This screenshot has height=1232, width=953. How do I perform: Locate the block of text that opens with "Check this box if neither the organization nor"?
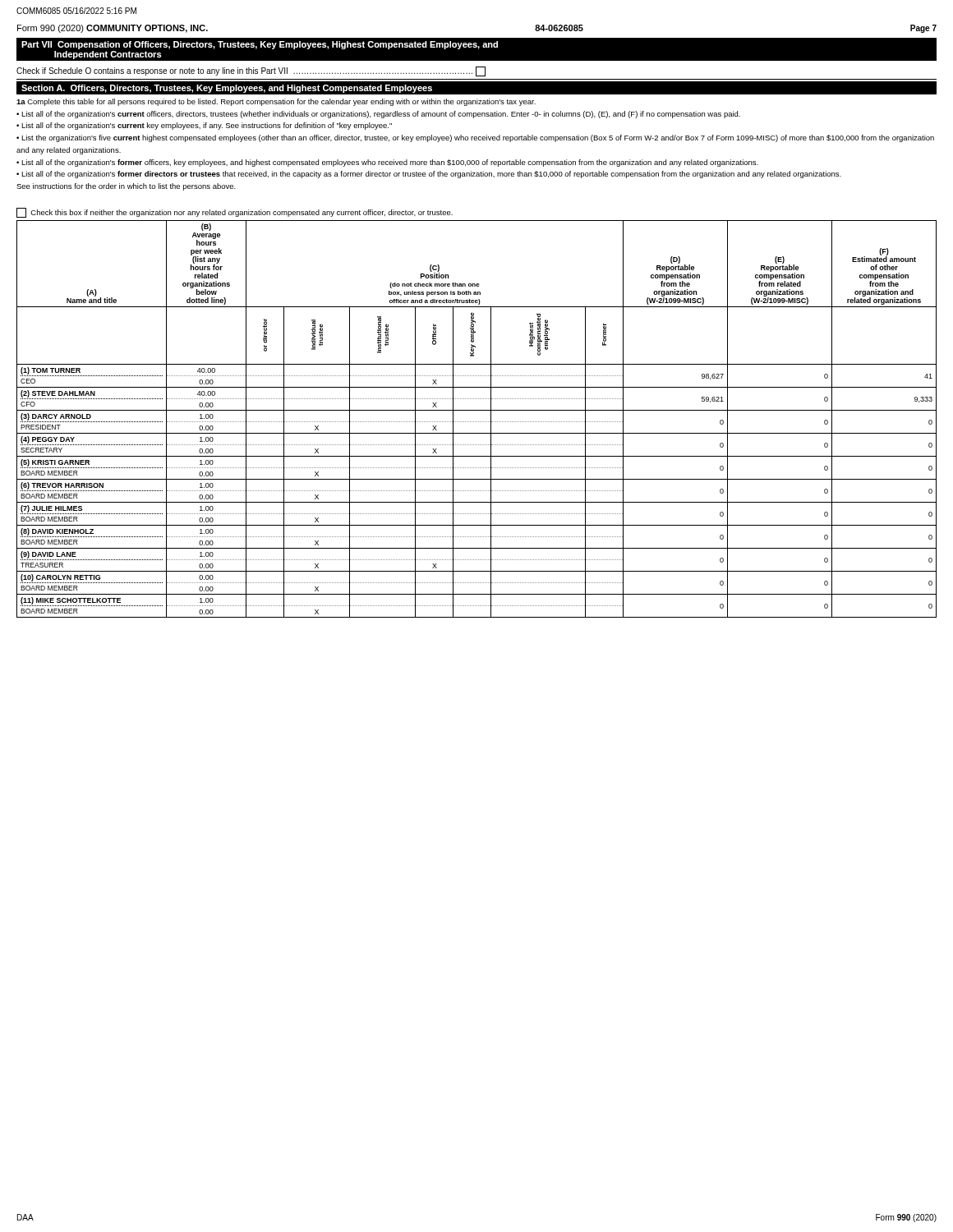click(235, 213)
